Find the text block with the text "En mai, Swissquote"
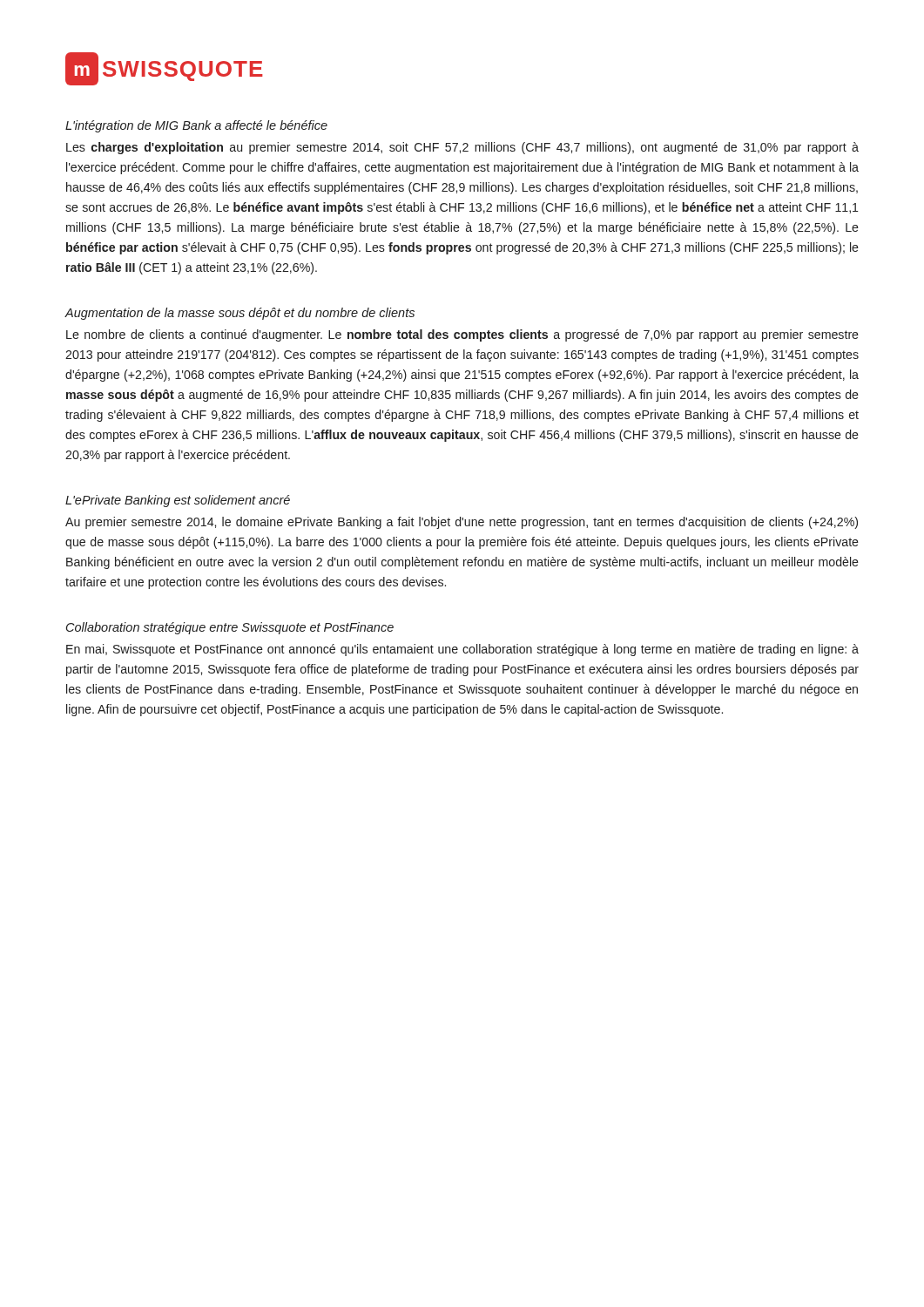This screenshot has height=1307, width=924. pos(462,679)
